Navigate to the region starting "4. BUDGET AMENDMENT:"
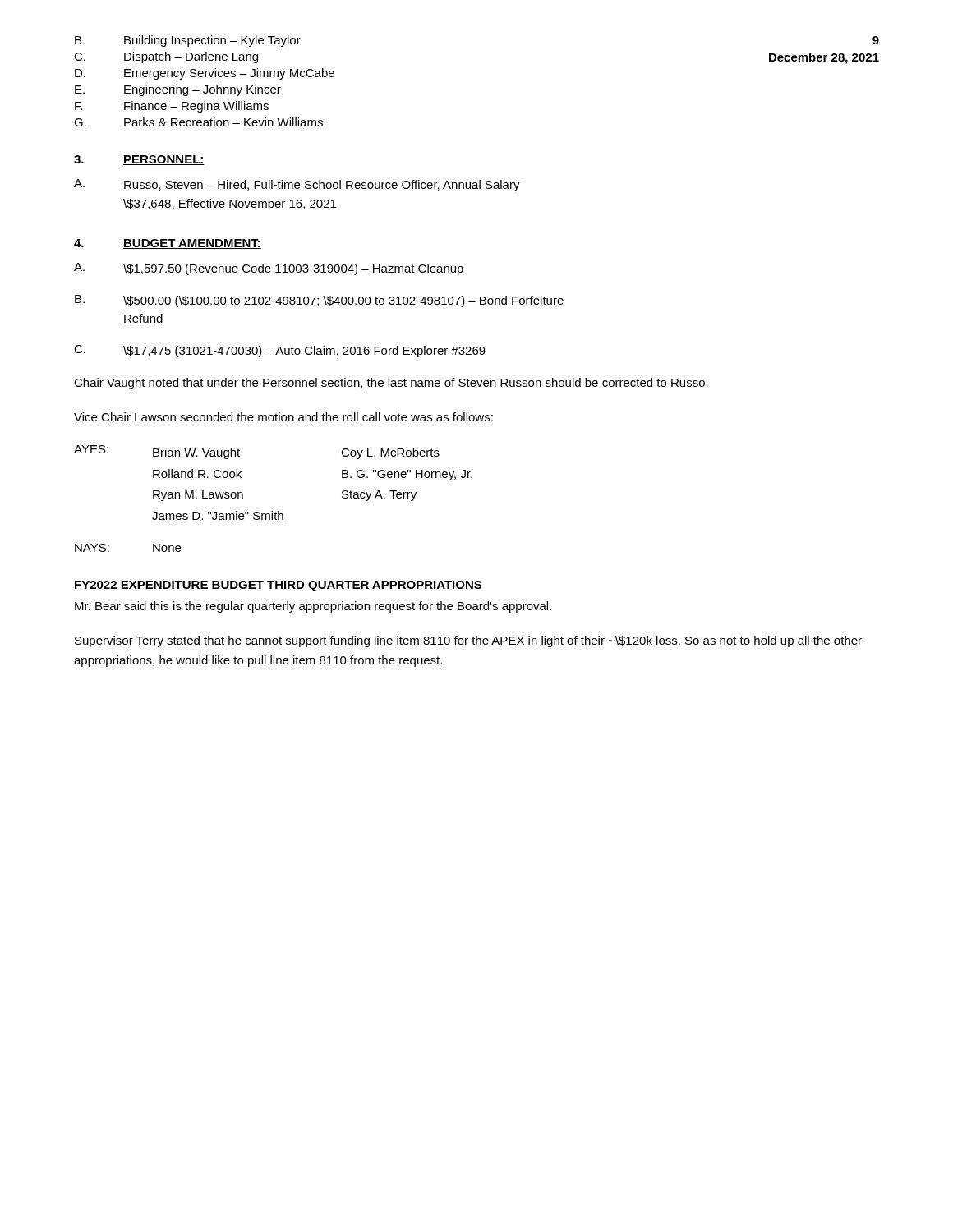Image resolution: width=953 pixels, height=1232 pixels. coord(167,243)
